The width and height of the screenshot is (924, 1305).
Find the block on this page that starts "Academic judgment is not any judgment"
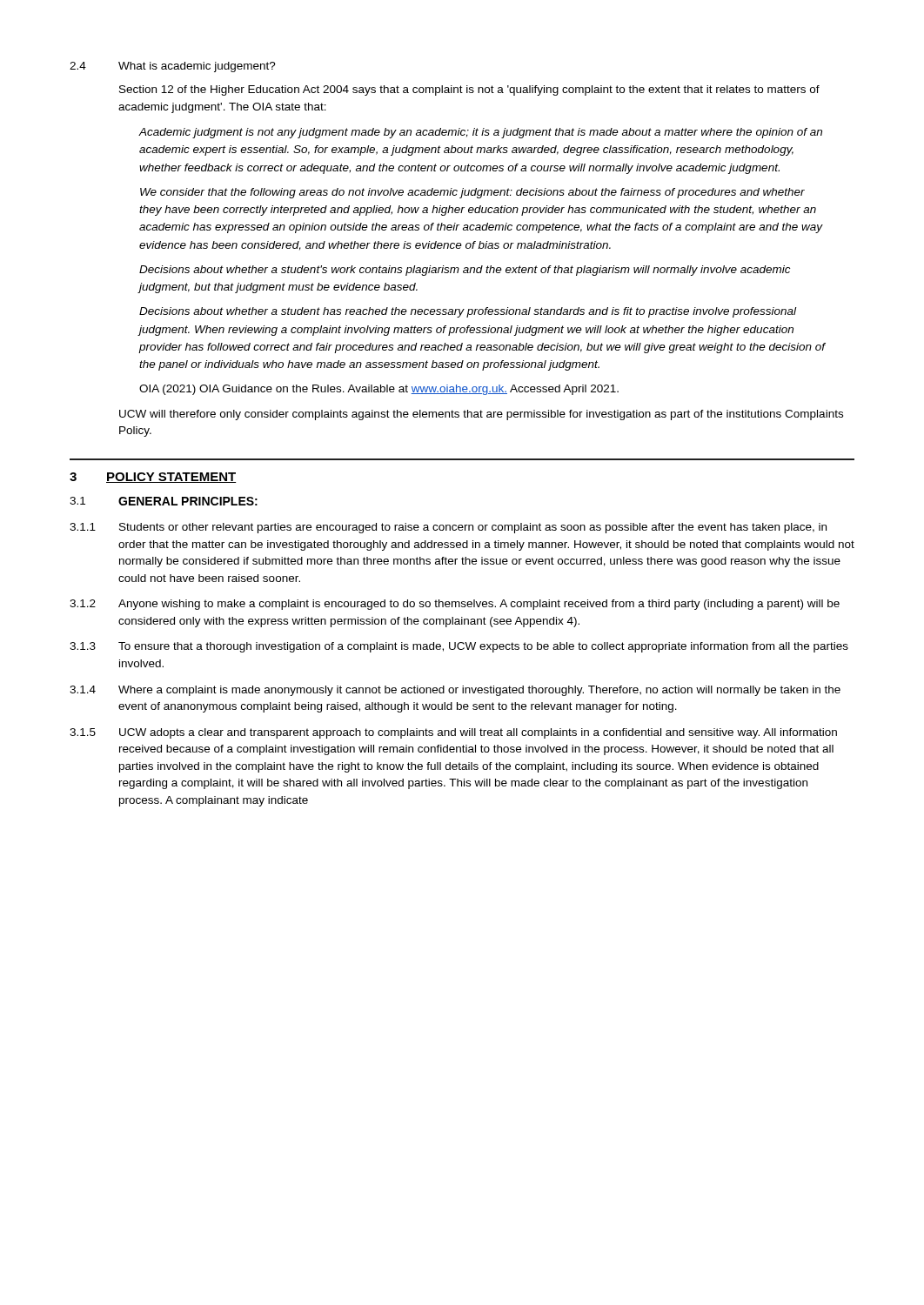point(481,150)
